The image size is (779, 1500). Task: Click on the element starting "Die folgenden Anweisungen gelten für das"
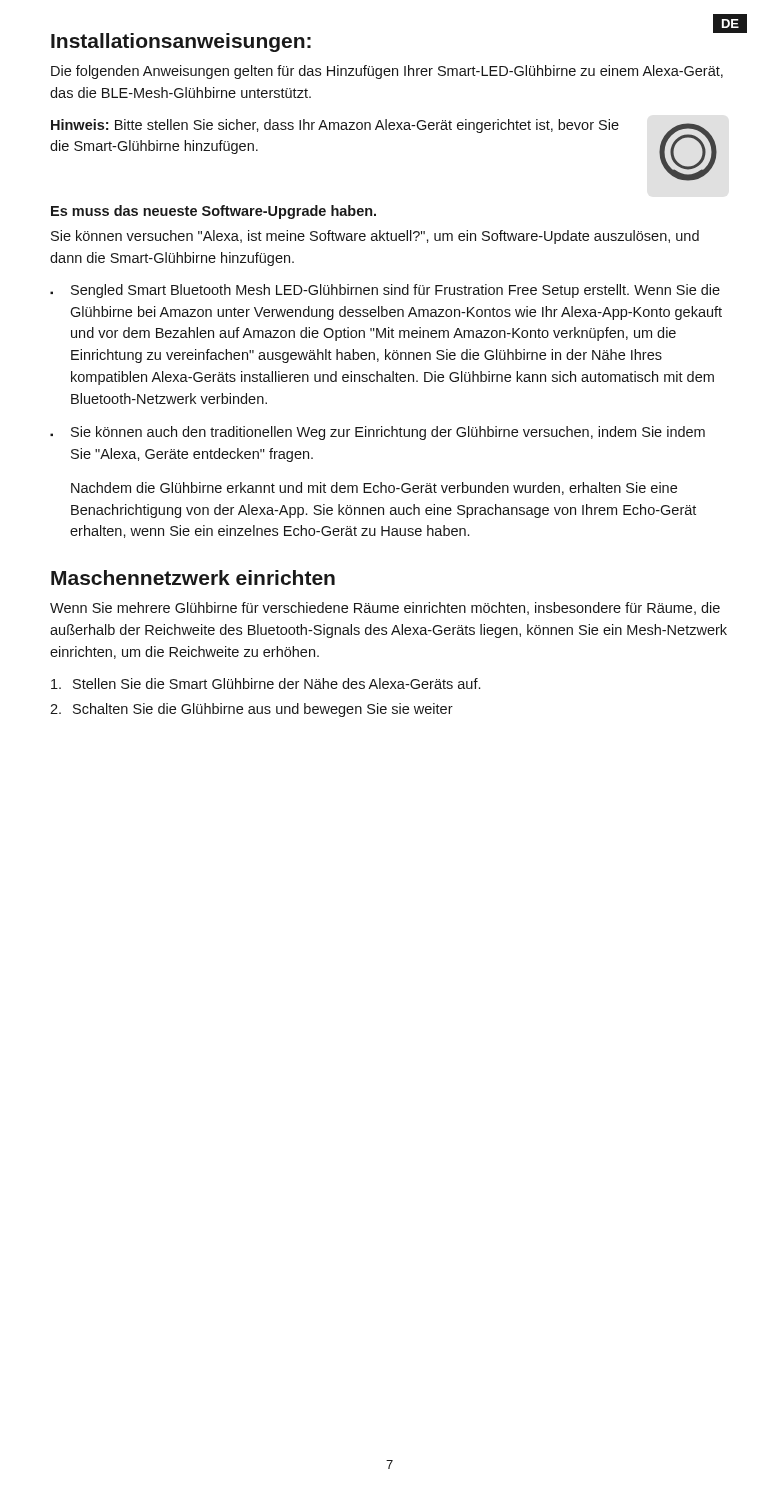coord(390,83)
